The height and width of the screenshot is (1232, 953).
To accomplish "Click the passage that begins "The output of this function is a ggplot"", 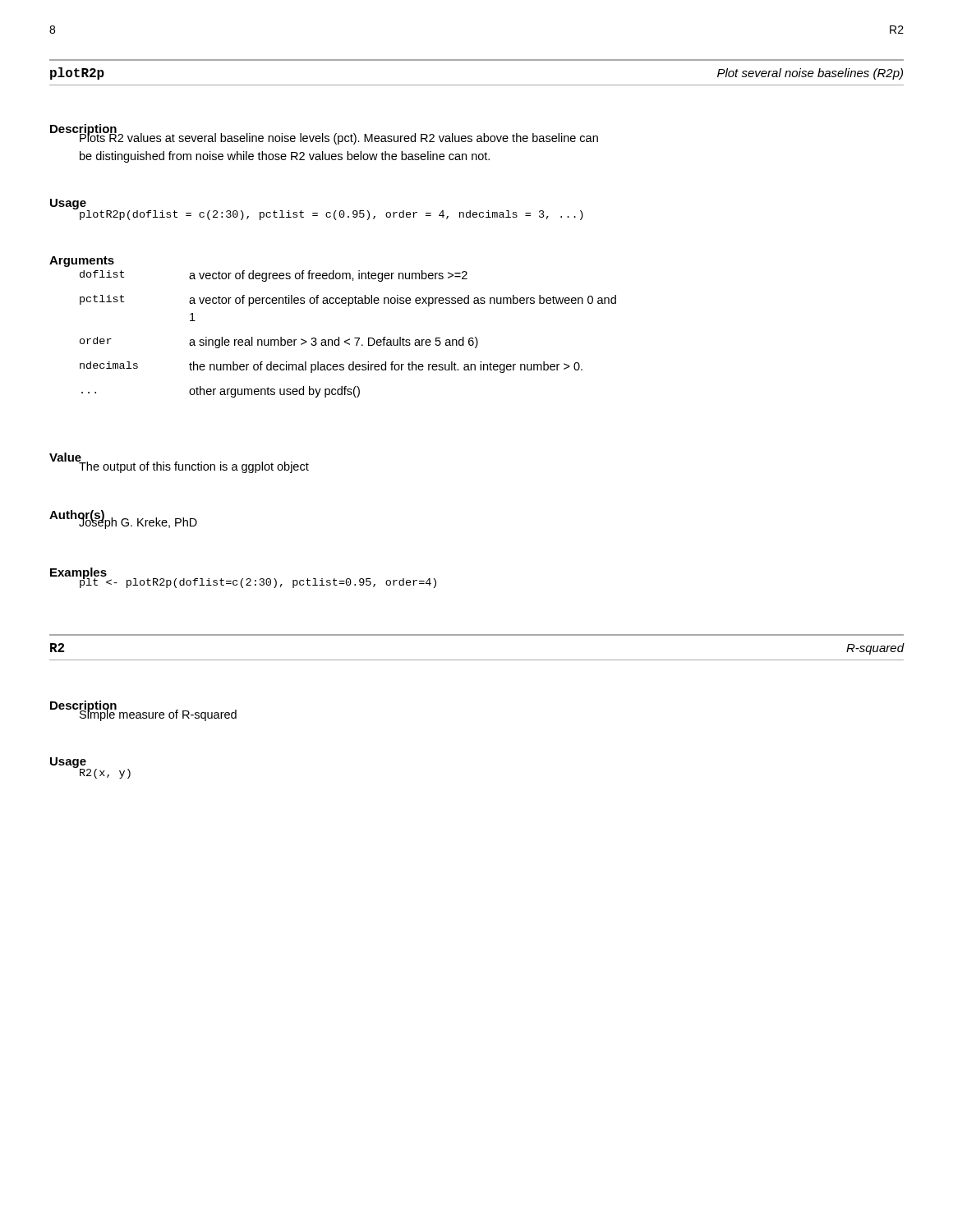I will point(194,466).
